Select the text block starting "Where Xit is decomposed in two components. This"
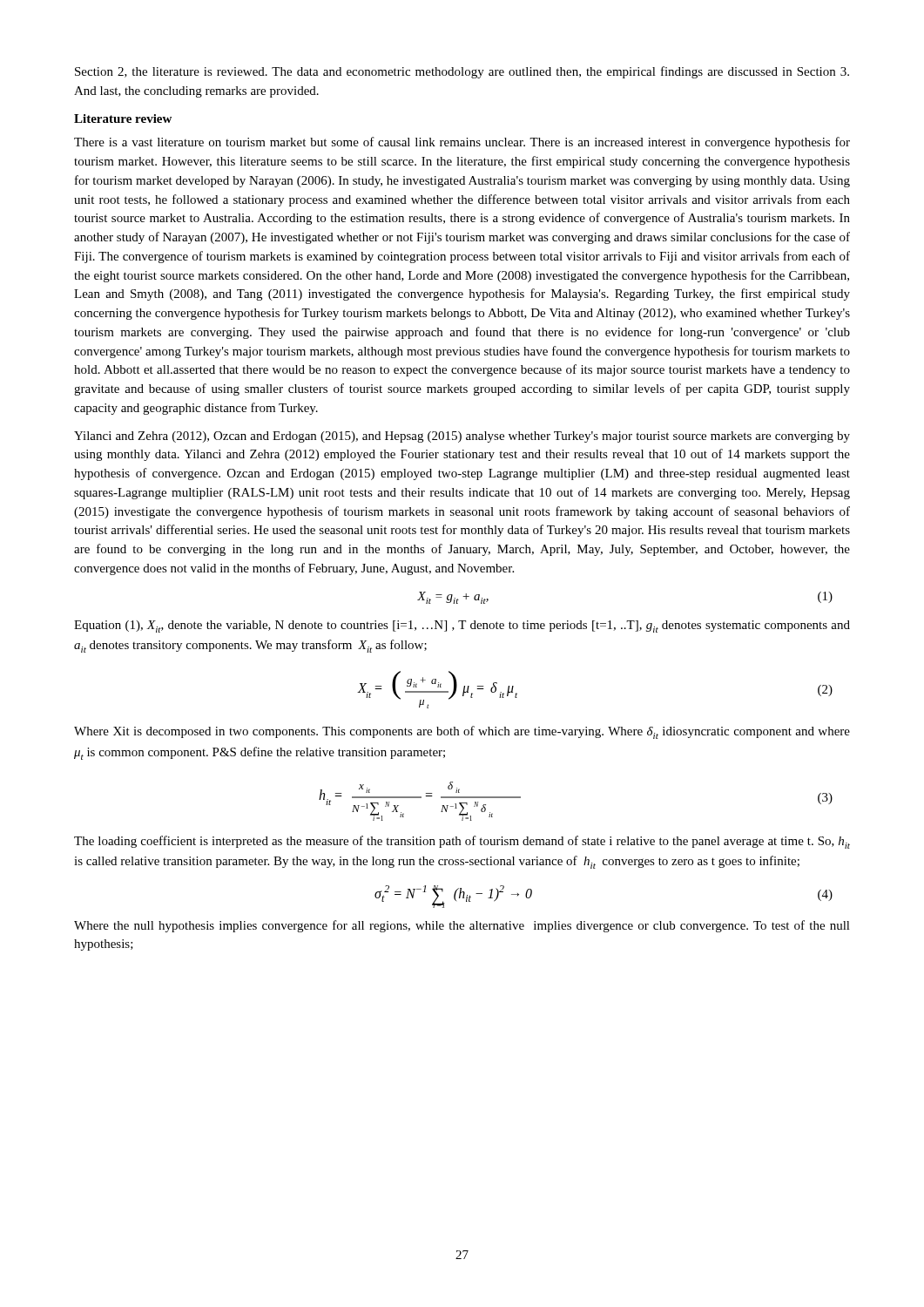 coord(462,743)
